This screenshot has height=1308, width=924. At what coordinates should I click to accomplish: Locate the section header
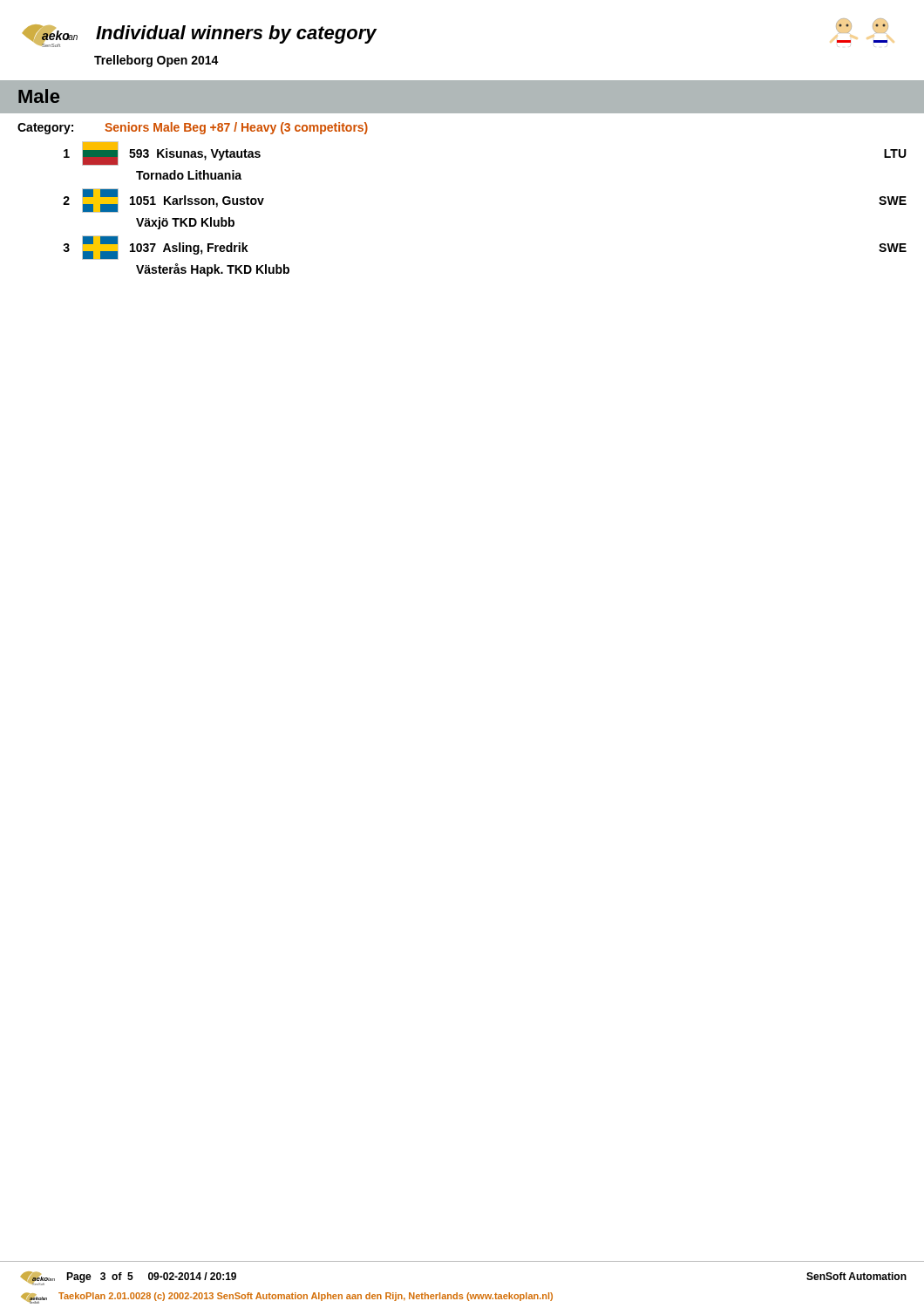39,96
